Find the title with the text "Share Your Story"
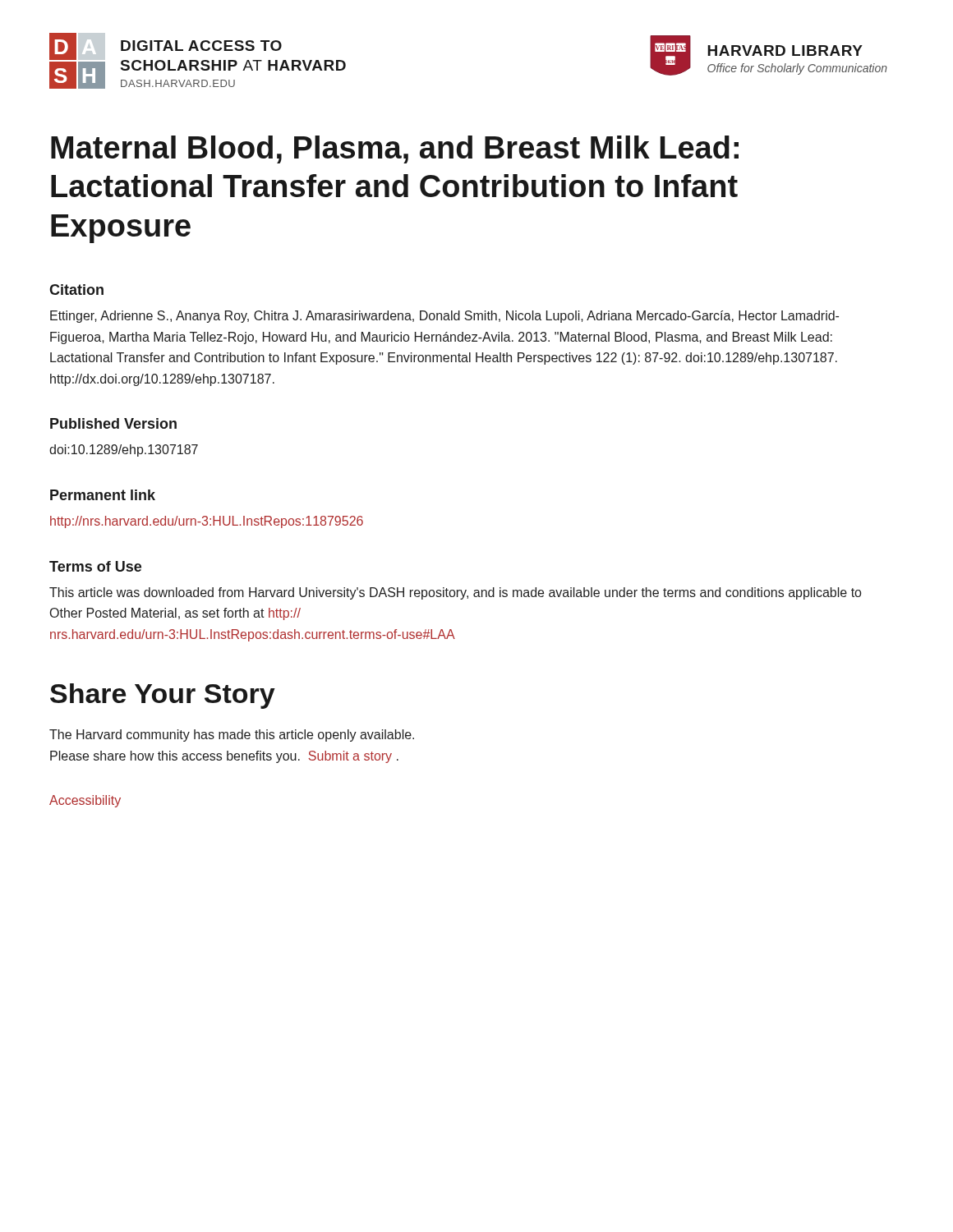The height and width of the screenshot is (1232, 953). [x=162, y=693]
